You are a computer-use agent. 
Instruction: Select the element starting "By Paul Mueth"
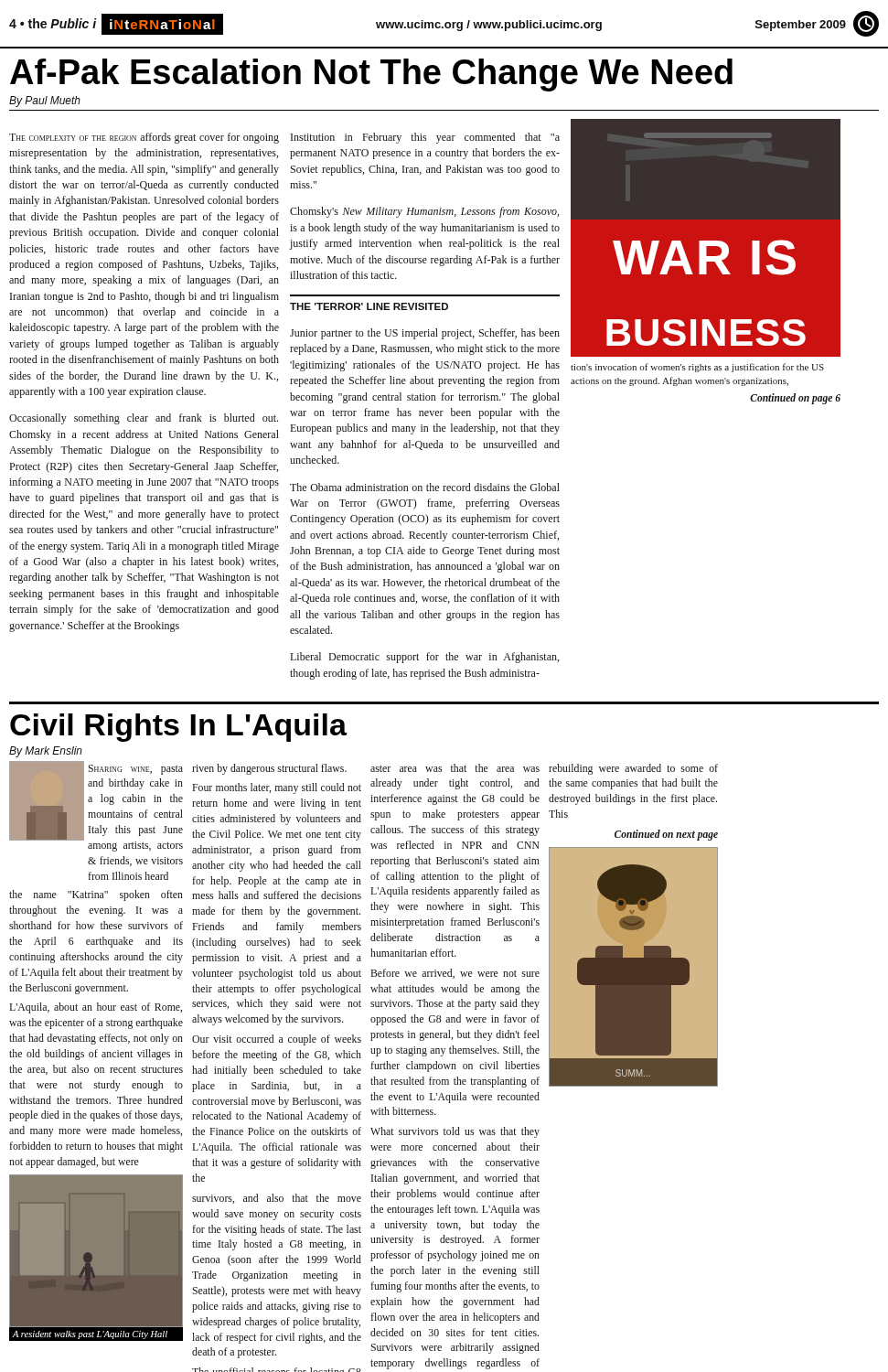point(45,100)
